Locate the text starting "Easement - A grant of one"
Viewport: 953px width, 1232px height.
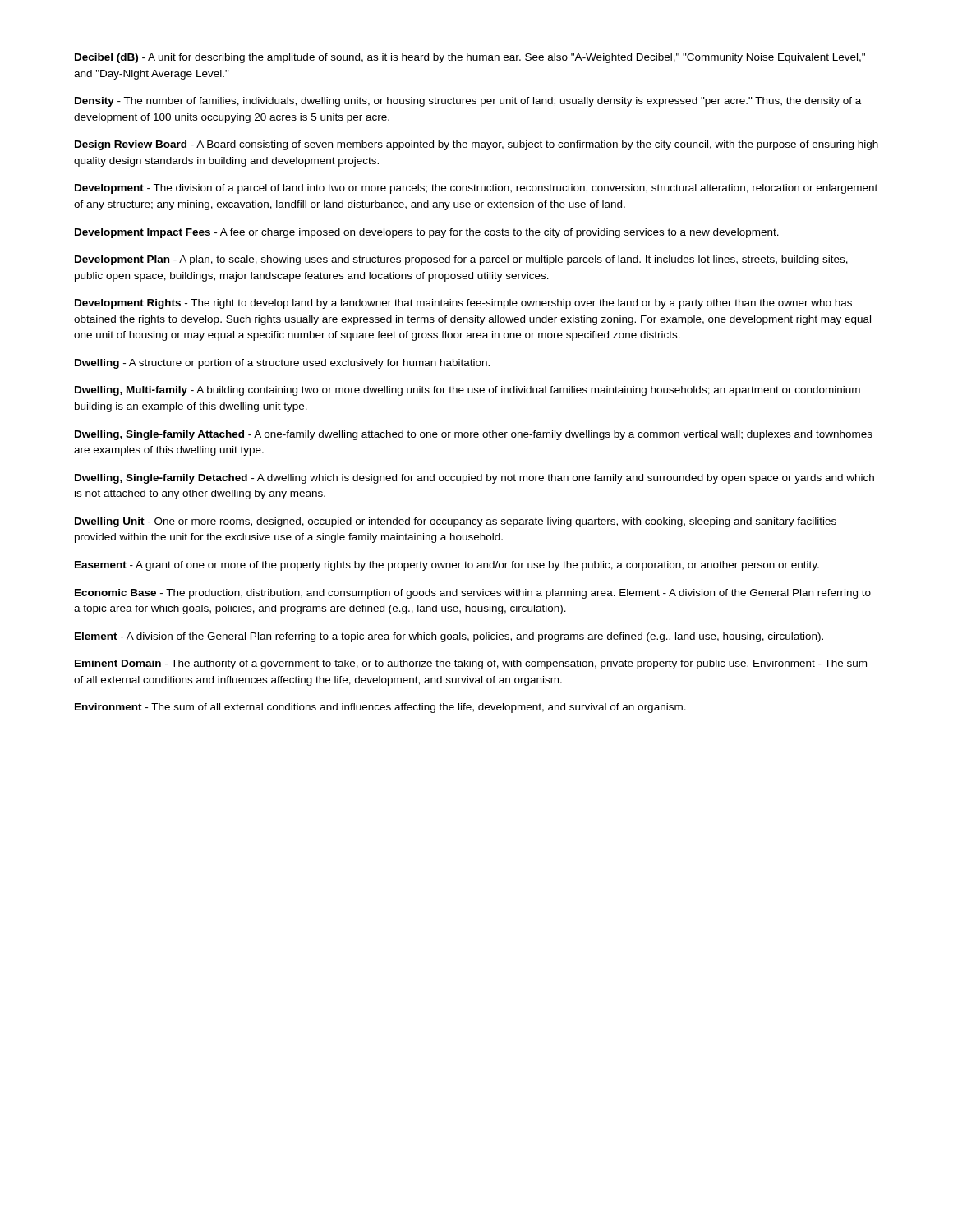pos(476,565)
